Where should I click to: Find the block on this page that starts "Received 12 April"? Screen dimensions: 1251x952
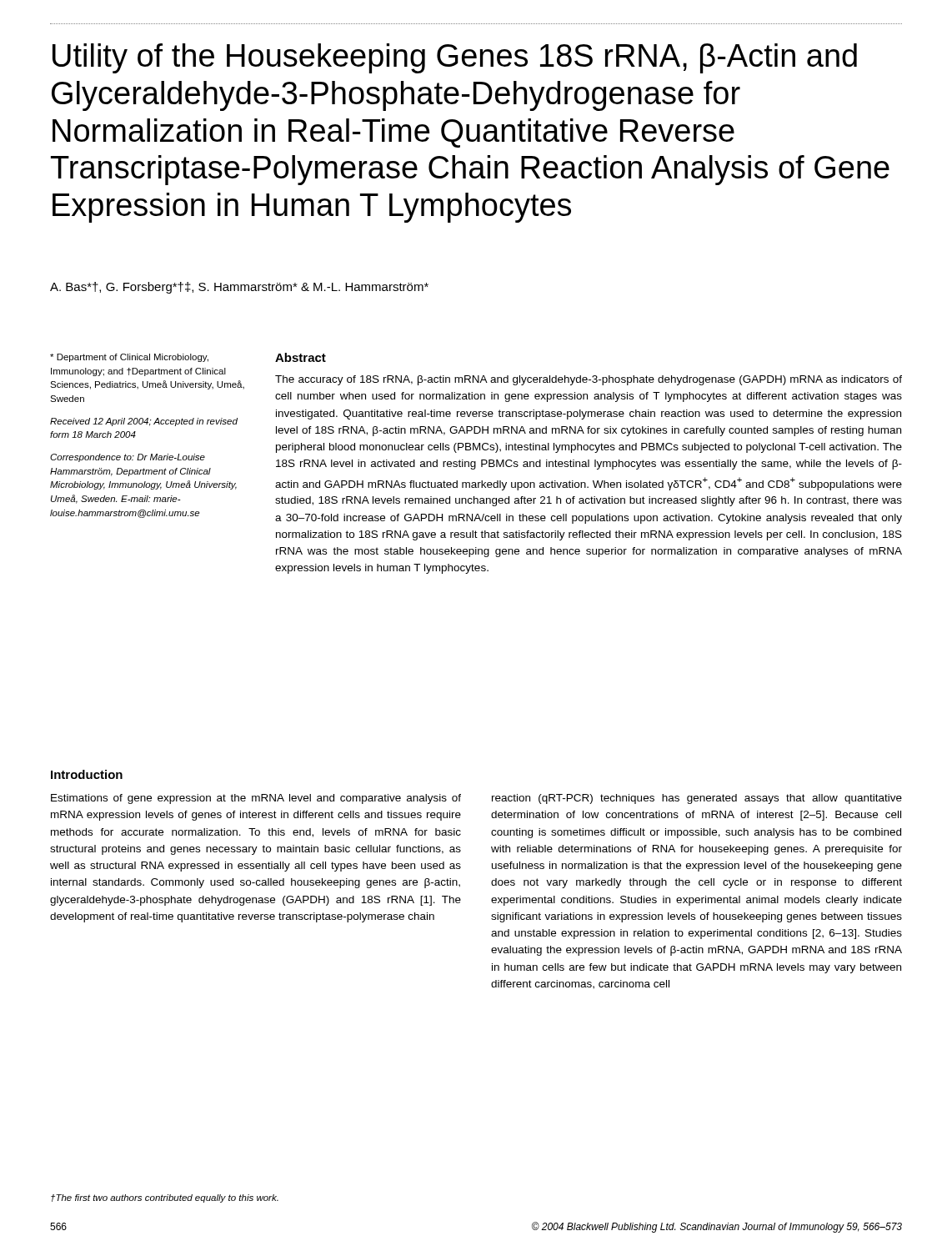[144, 428]
